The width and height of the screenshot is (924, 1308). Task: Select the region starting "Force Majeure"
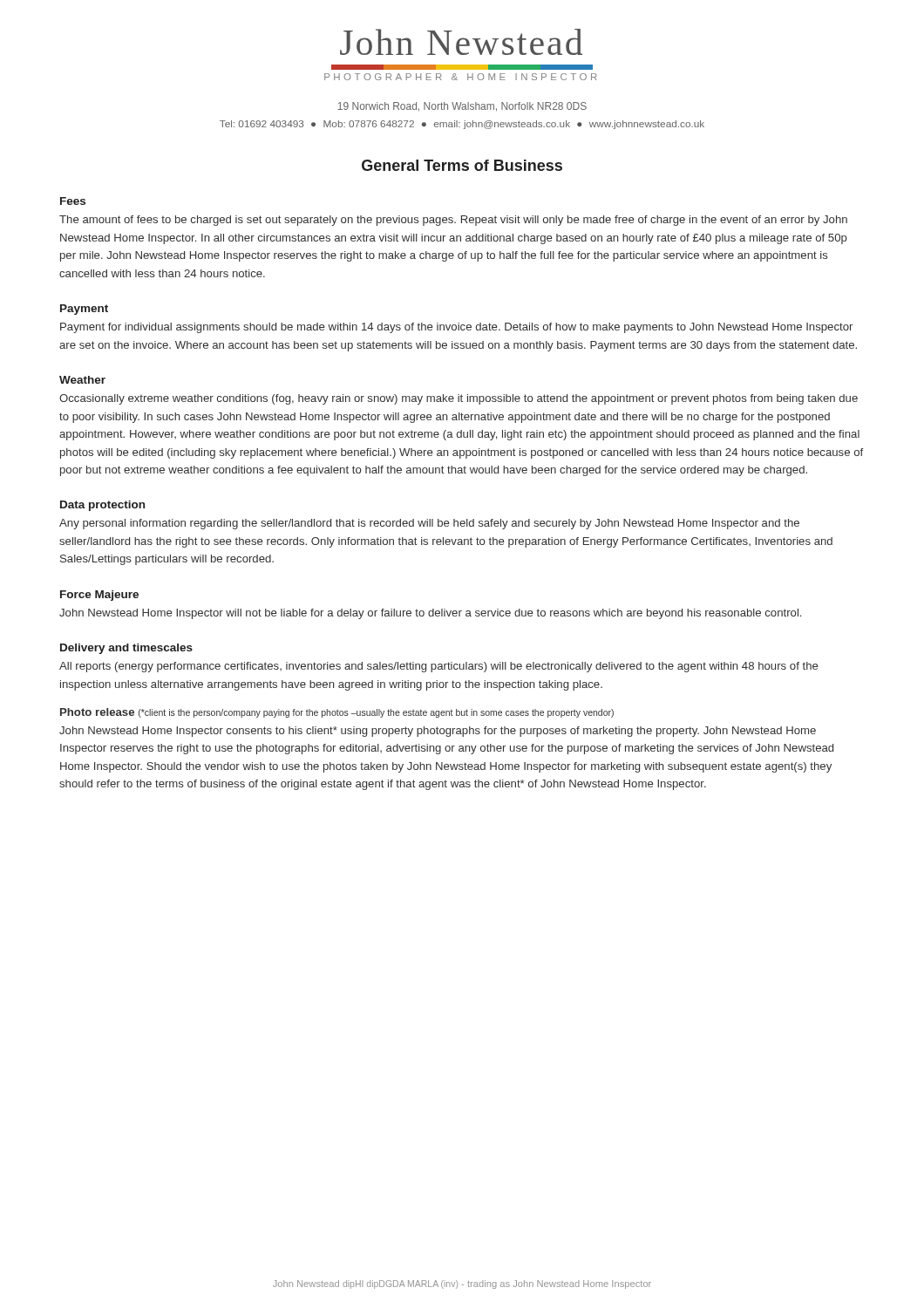point(99,594)
